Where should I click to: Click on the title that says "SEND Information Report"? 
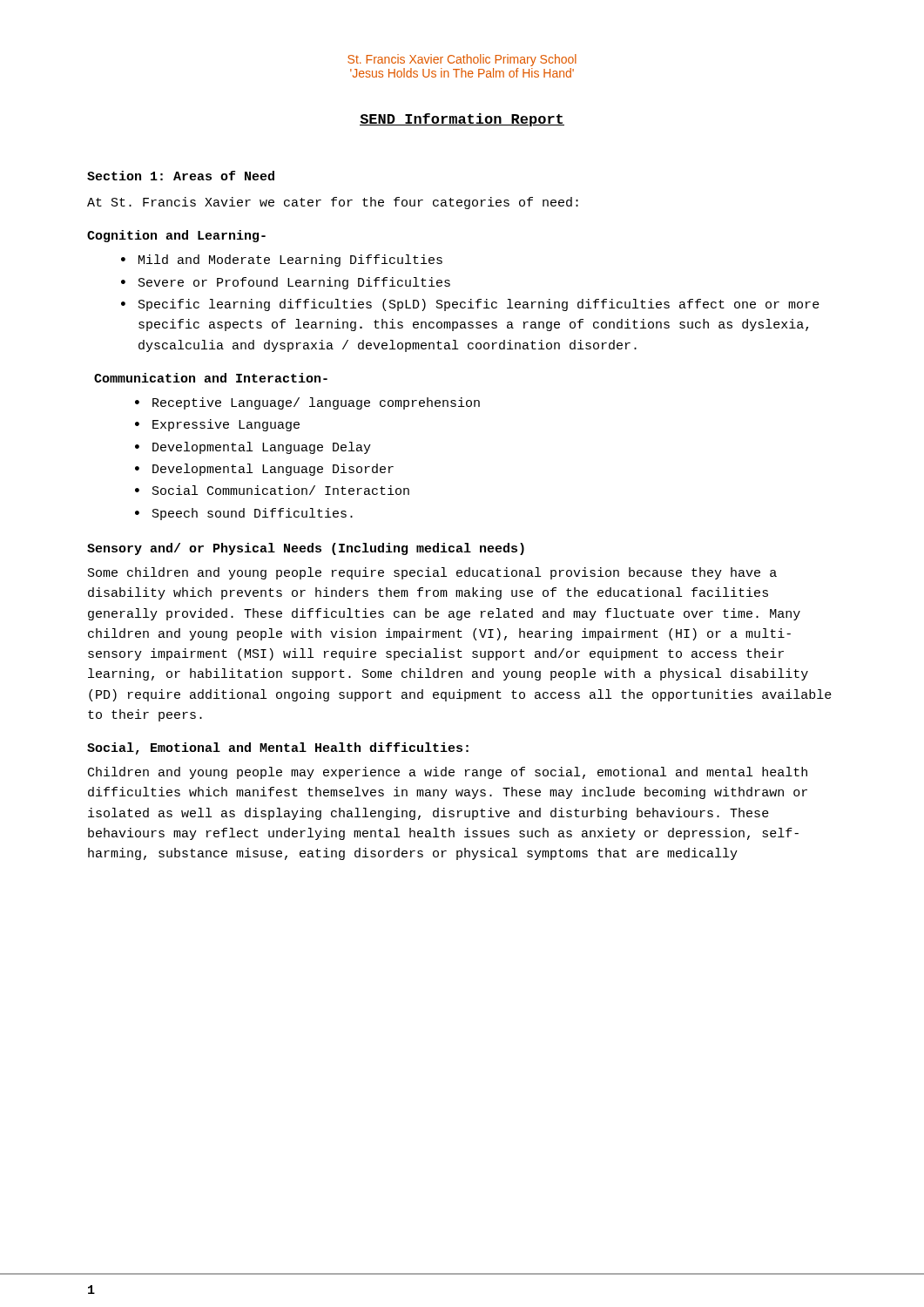[x=462, y=120]
